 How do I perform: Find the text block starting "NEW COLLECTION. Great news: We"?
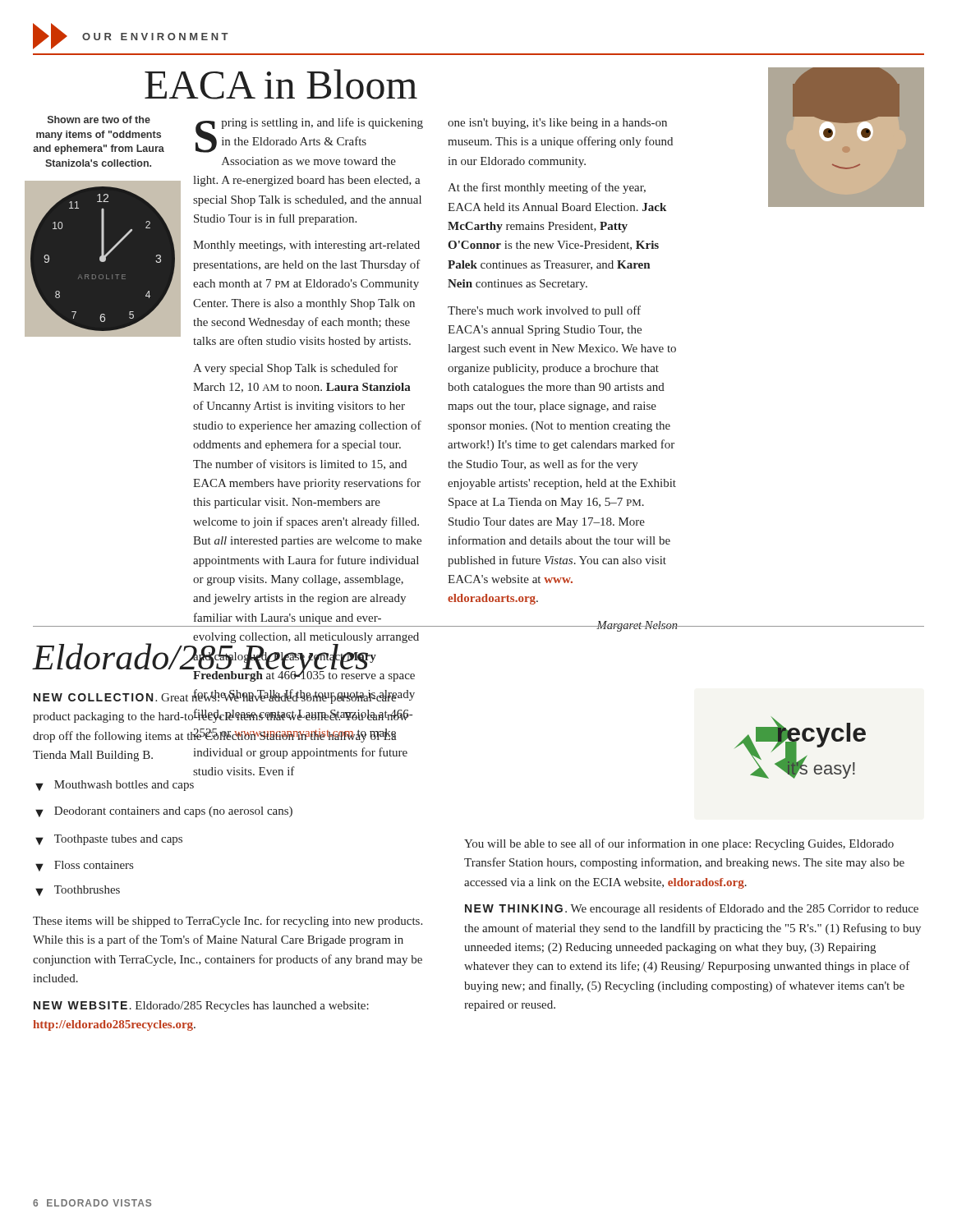[x=230, y=727]
